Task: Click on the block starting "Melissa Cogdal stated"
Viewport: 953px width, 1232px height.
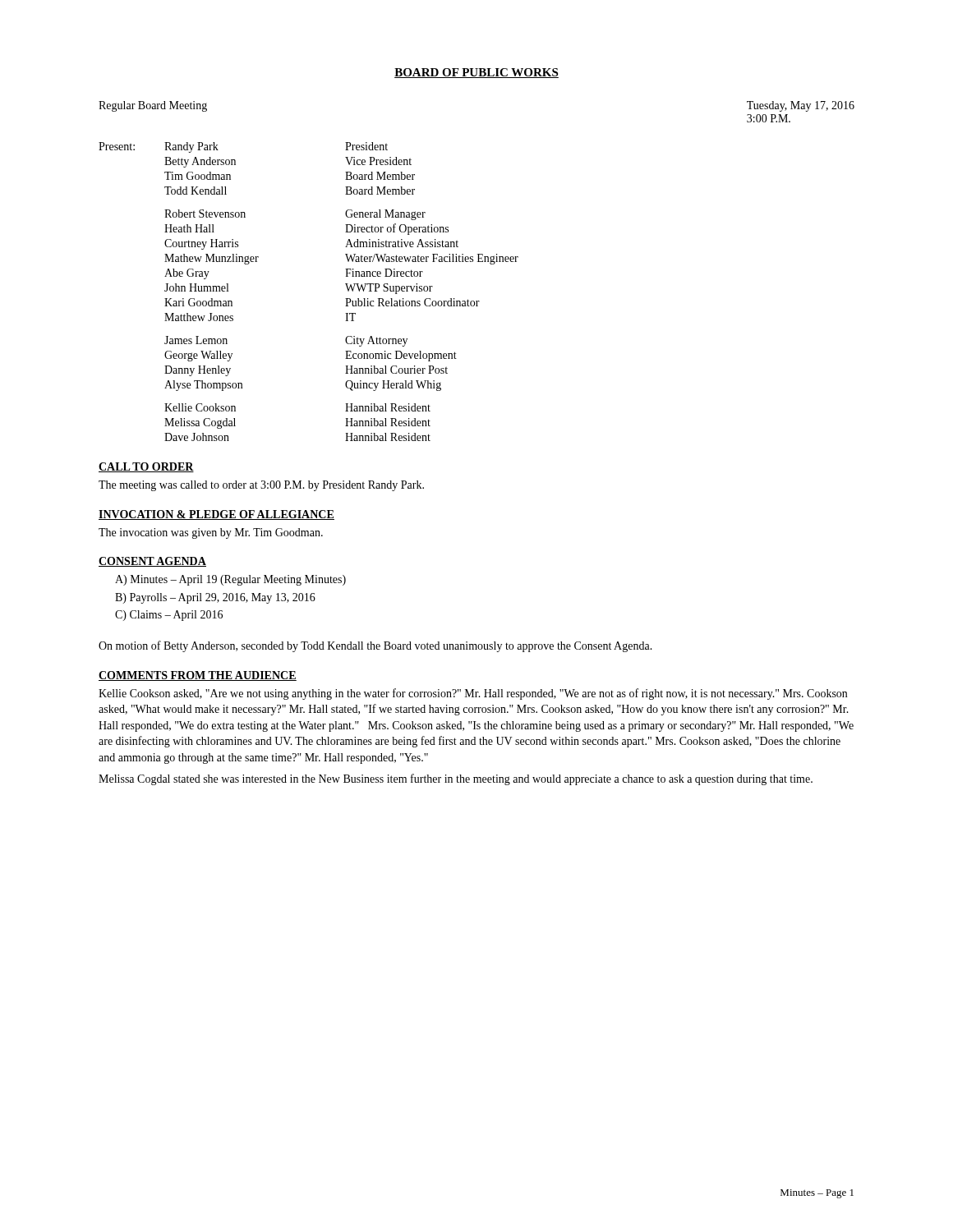Action: click(x=456, y=779)
